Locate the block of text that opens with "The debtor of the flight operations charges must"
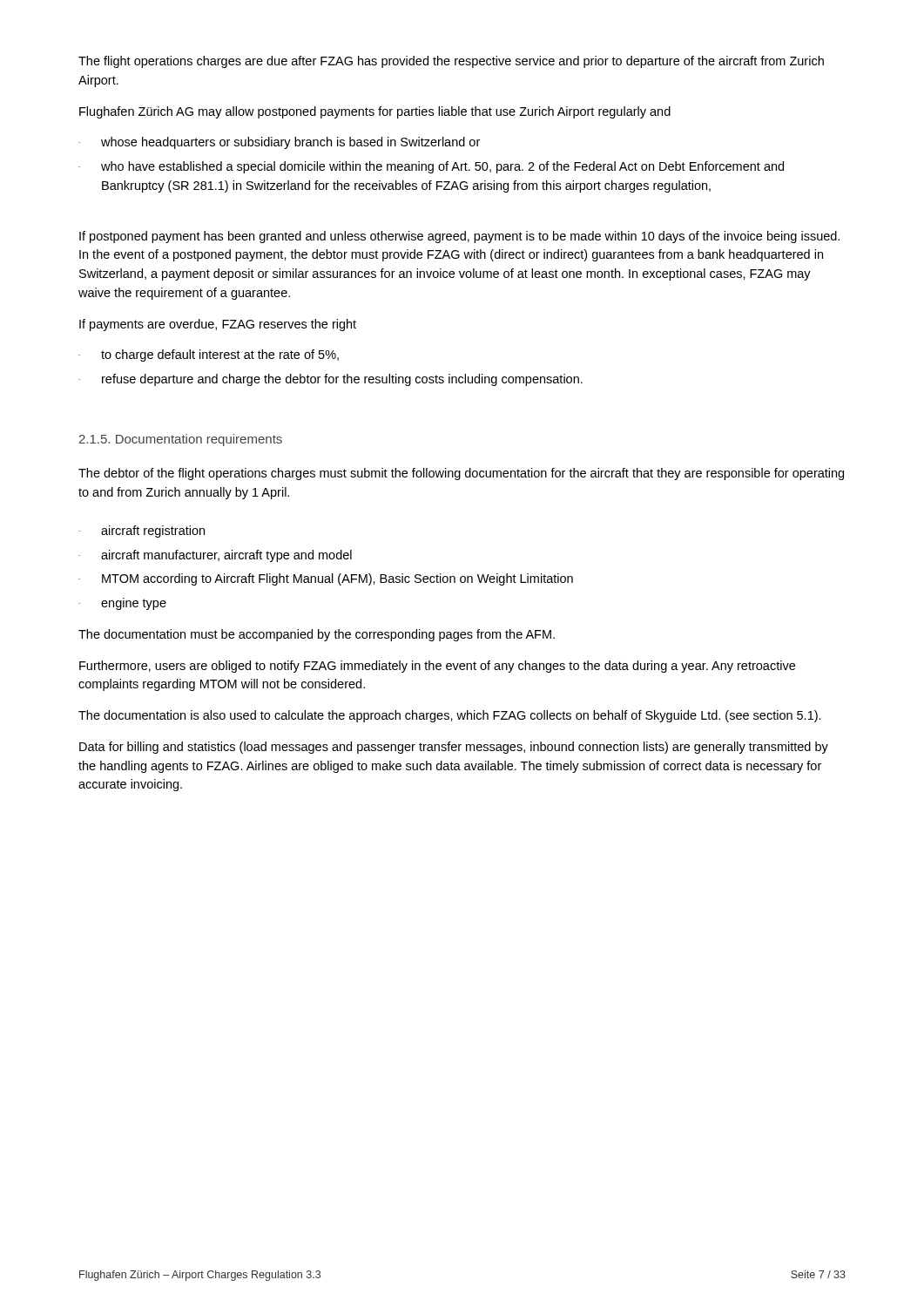Viewport: 924px width, 1307px height. point(462,484)
